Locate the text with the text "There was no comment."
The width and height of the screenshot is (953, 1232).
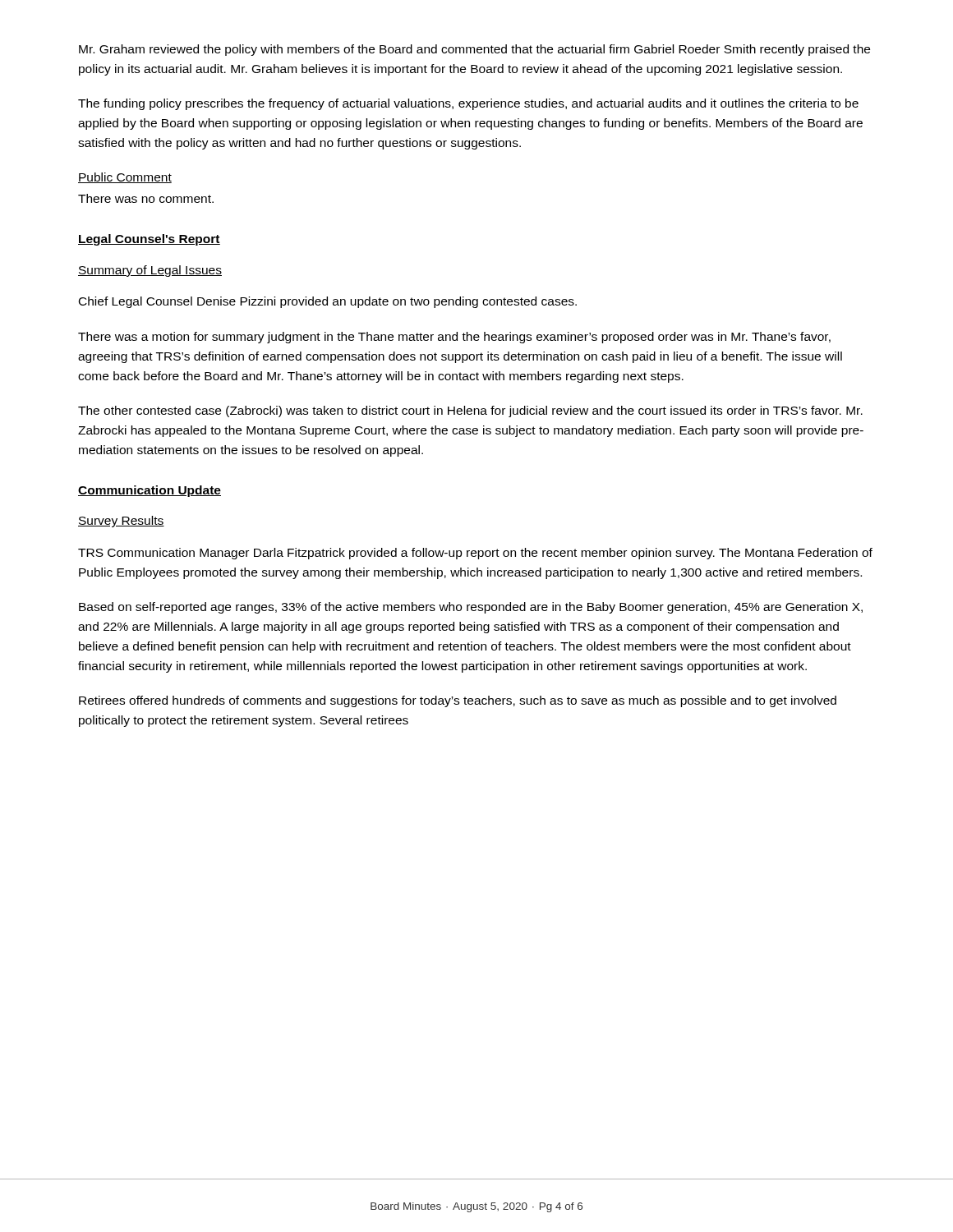pos(146,198)
